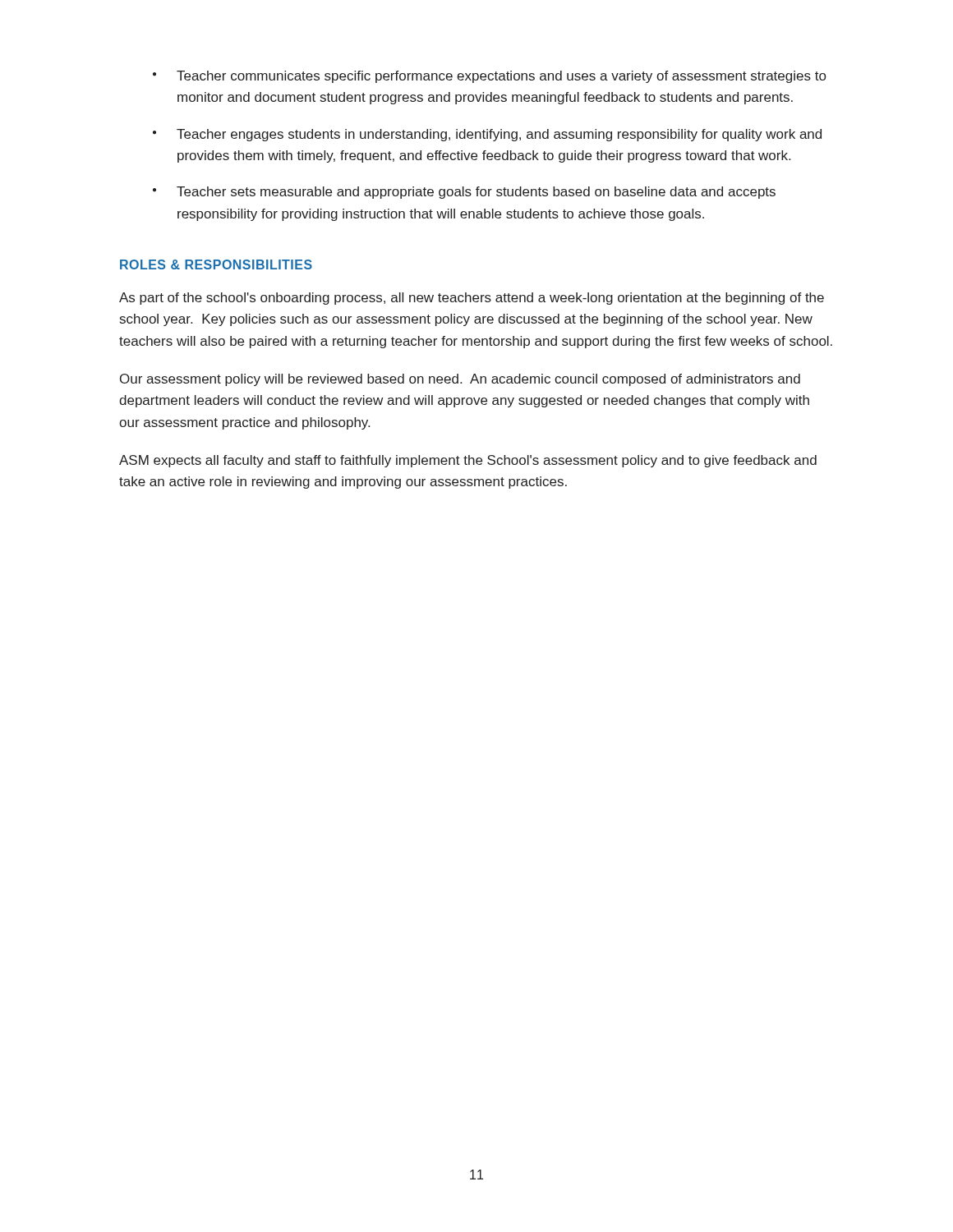Viewport: 953px width, 1232px height.
Task: Select the text block that says "As part of the"
Action: pyautogui.click(x=476, y=319)
